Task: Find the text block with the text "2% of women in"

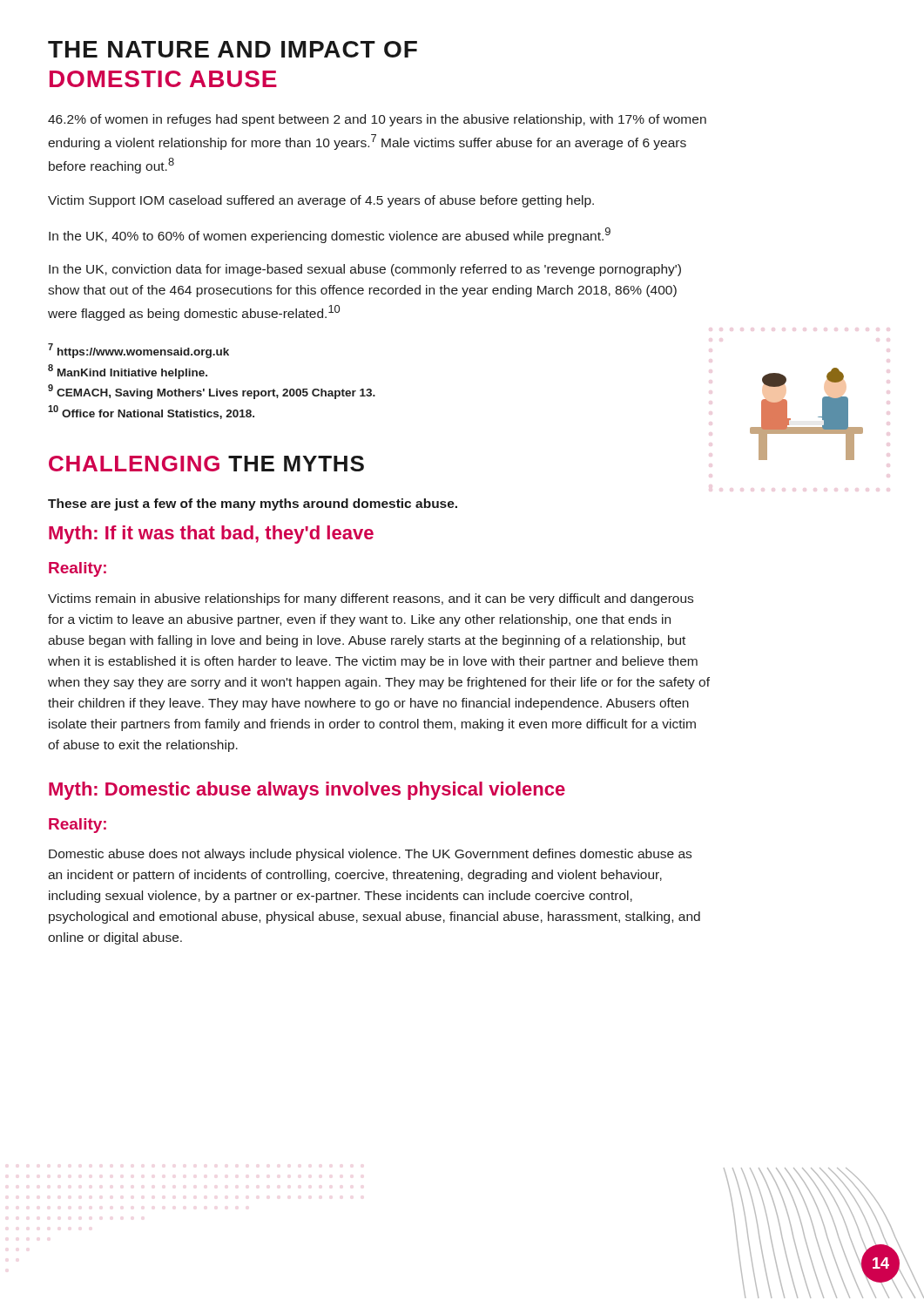Action: pos(377,143)
